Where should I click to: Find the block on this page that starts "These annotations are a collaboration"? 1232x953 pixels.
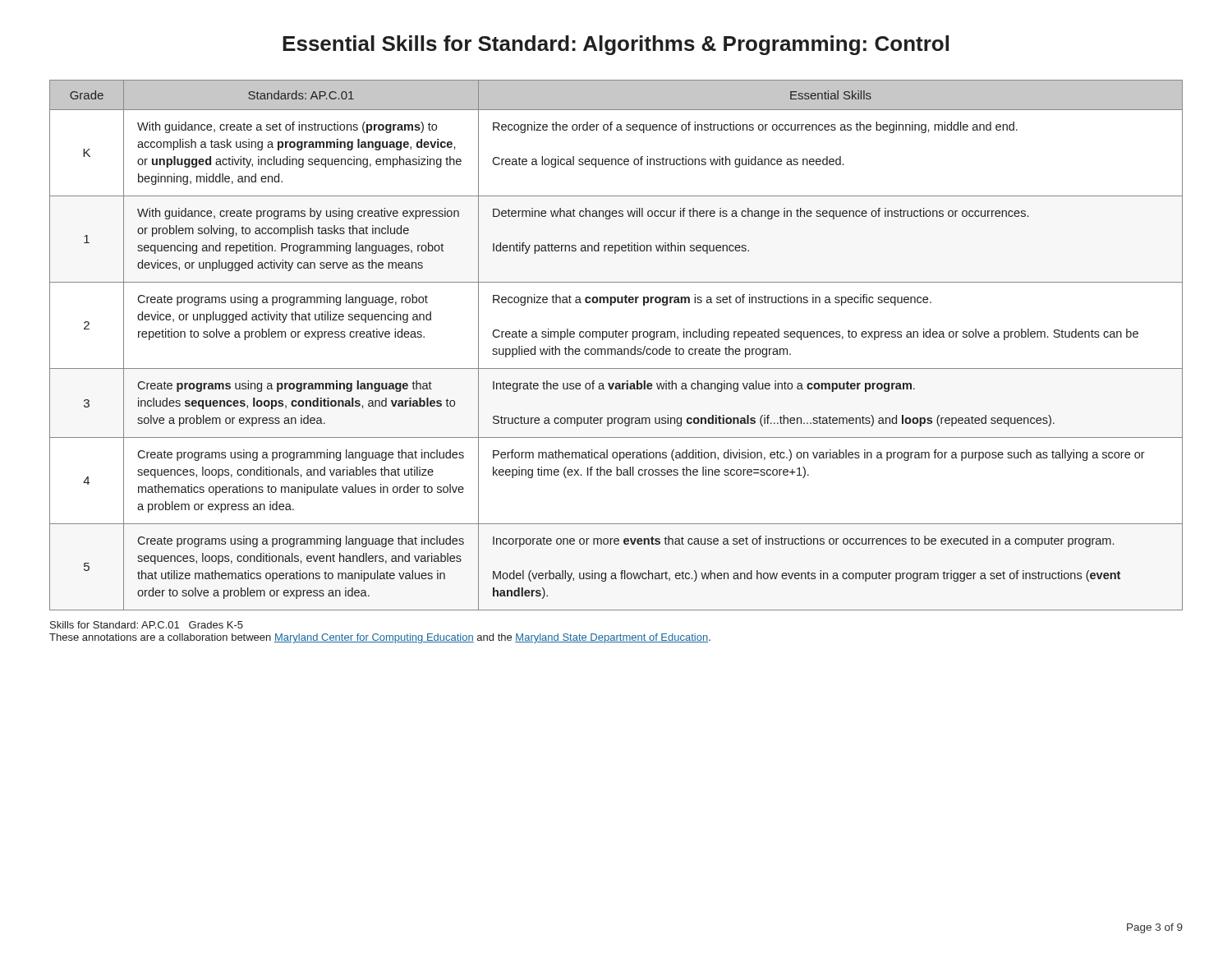[x=380, y=637]
